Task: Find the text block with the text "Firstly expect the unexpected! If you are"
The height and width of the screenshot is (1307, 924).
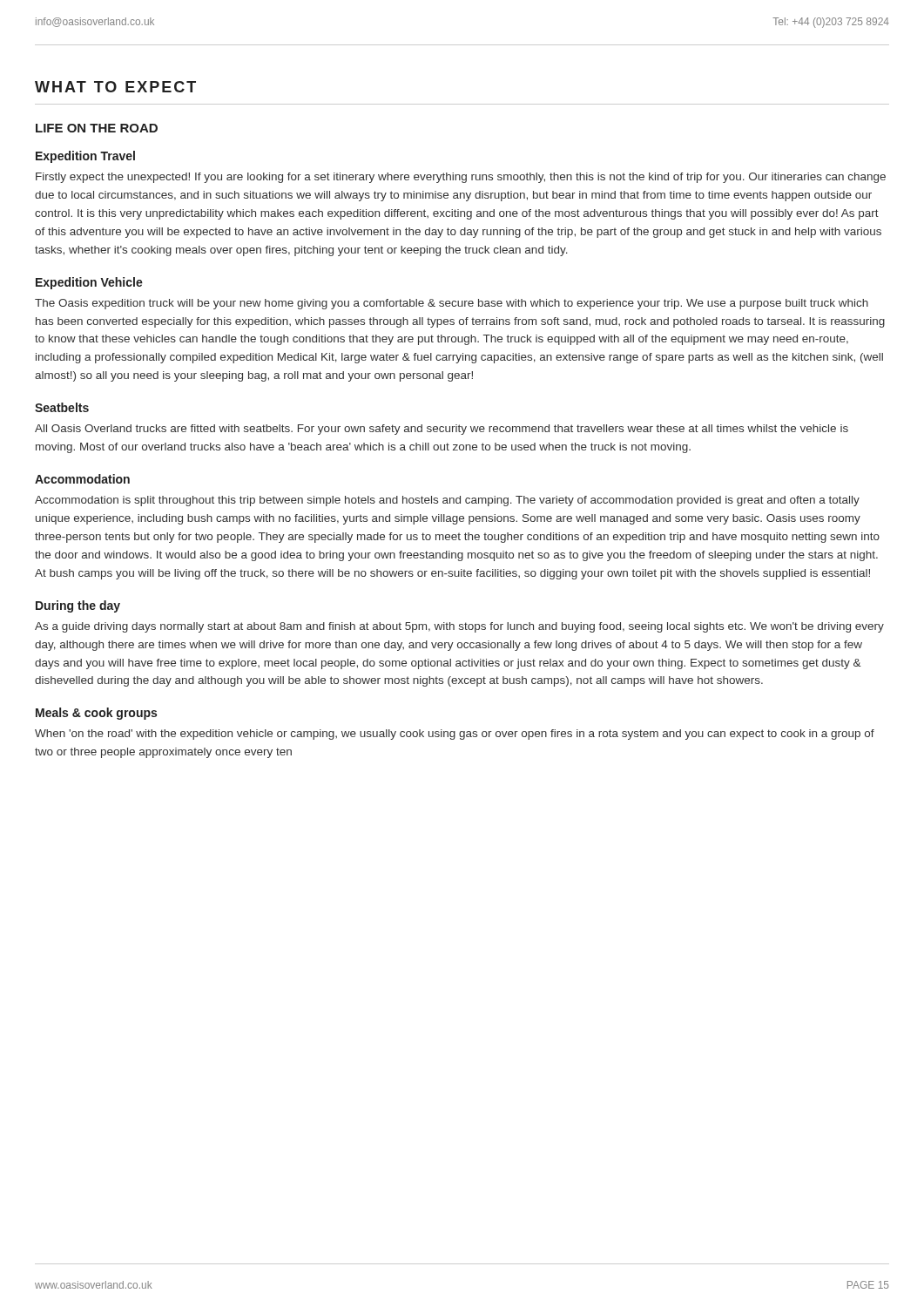Action: coord(460,213)
